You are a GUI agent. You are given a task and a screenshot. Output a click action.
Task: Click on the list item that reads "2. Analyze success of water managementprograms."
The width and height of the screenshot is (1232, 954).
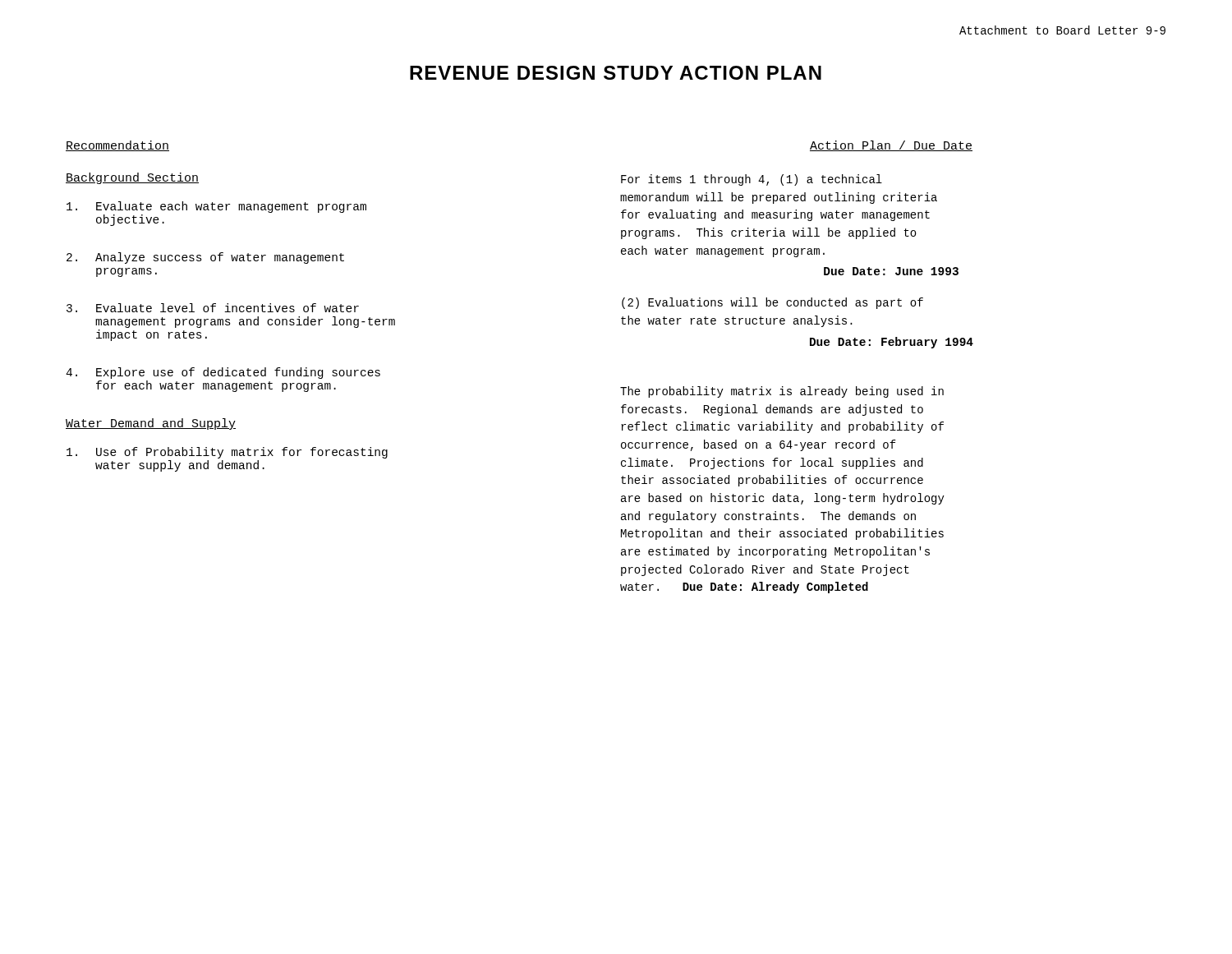click(206, 265)
